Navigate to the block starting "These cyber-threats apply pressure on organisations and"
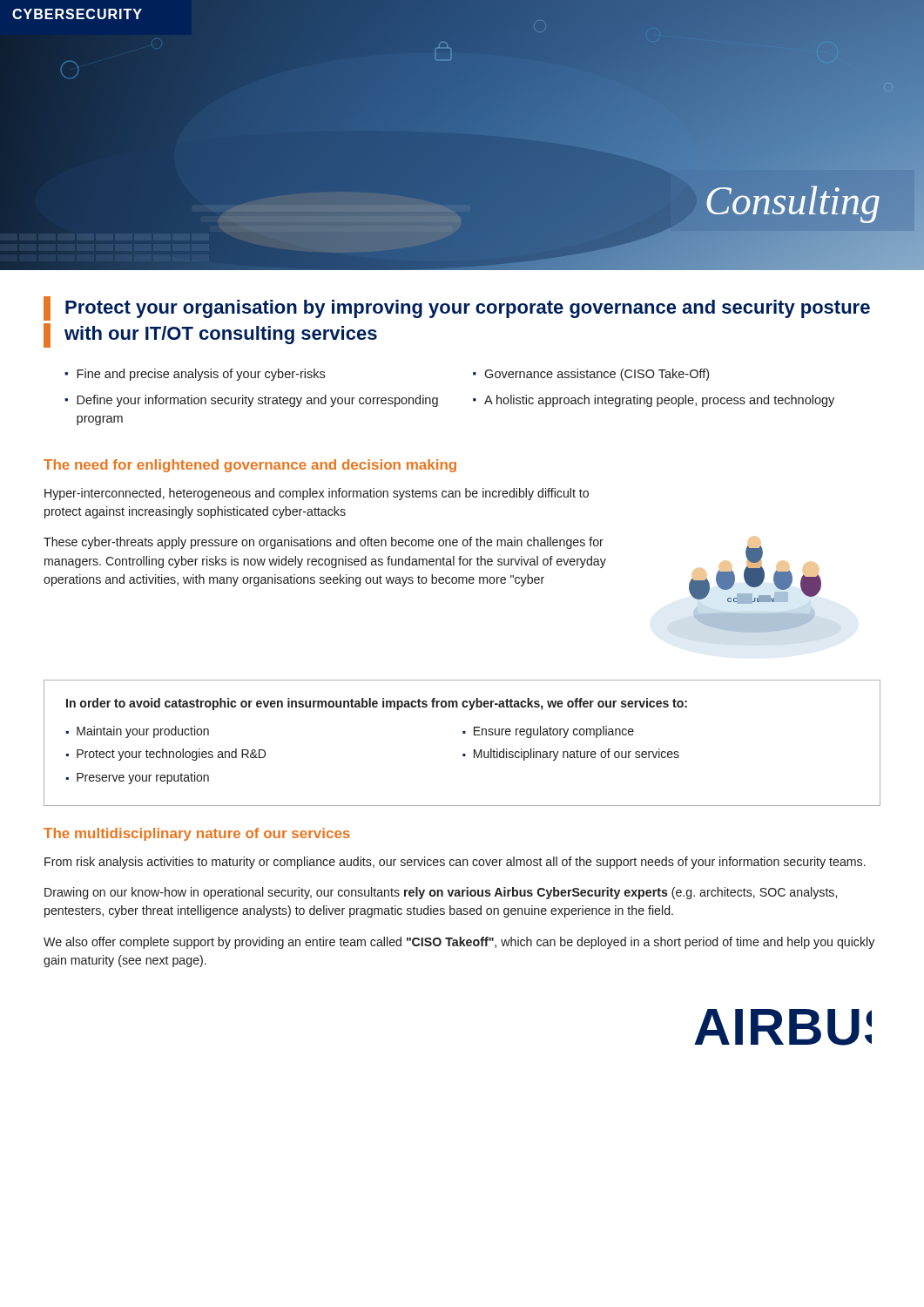 (325, 561)
